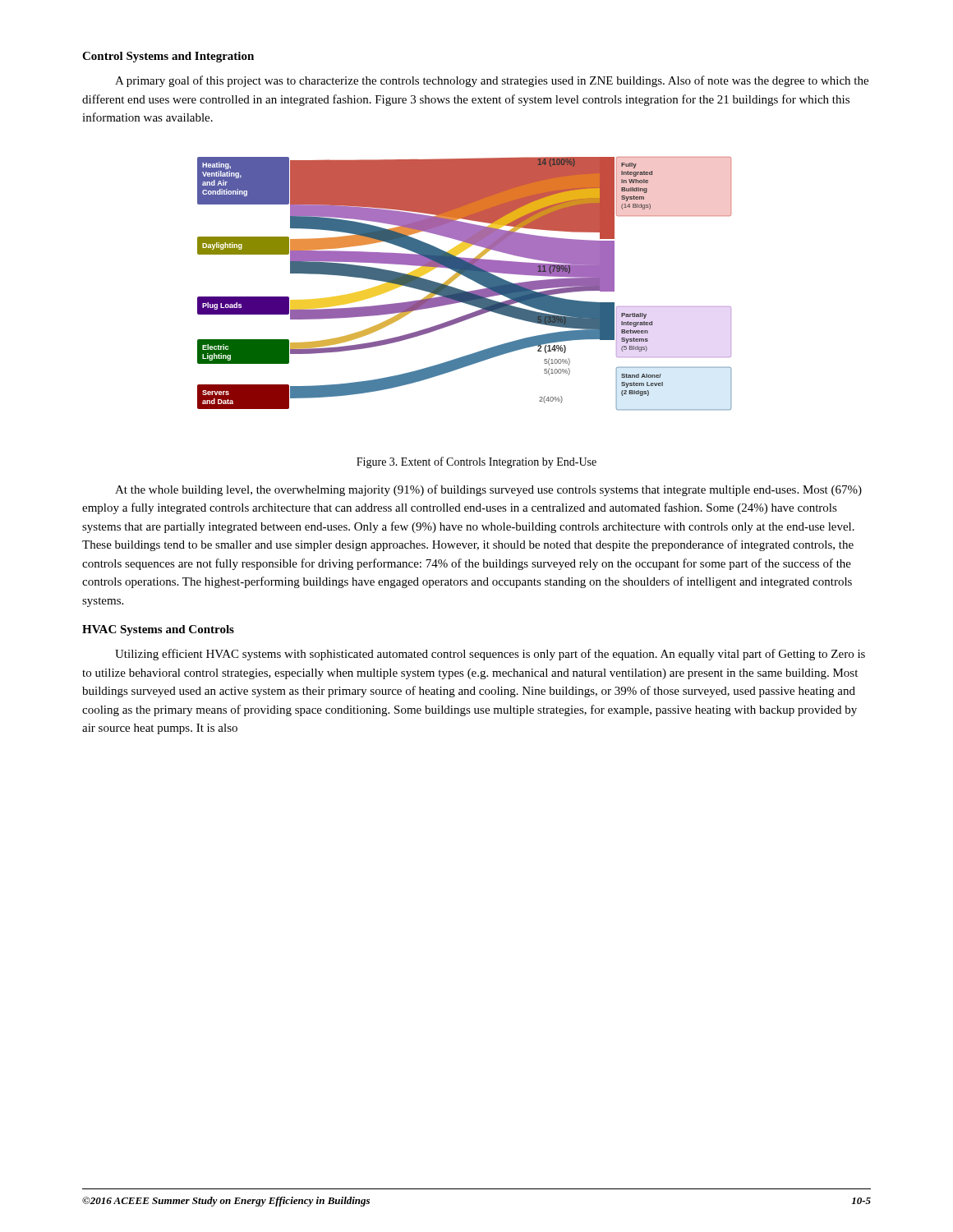Image resolution: width=953 pixels, height=1232 pixels.
Task: Click the passage that begins "A primary goal of this project was"
Action: pyautogui.click(x=476, y=99)
